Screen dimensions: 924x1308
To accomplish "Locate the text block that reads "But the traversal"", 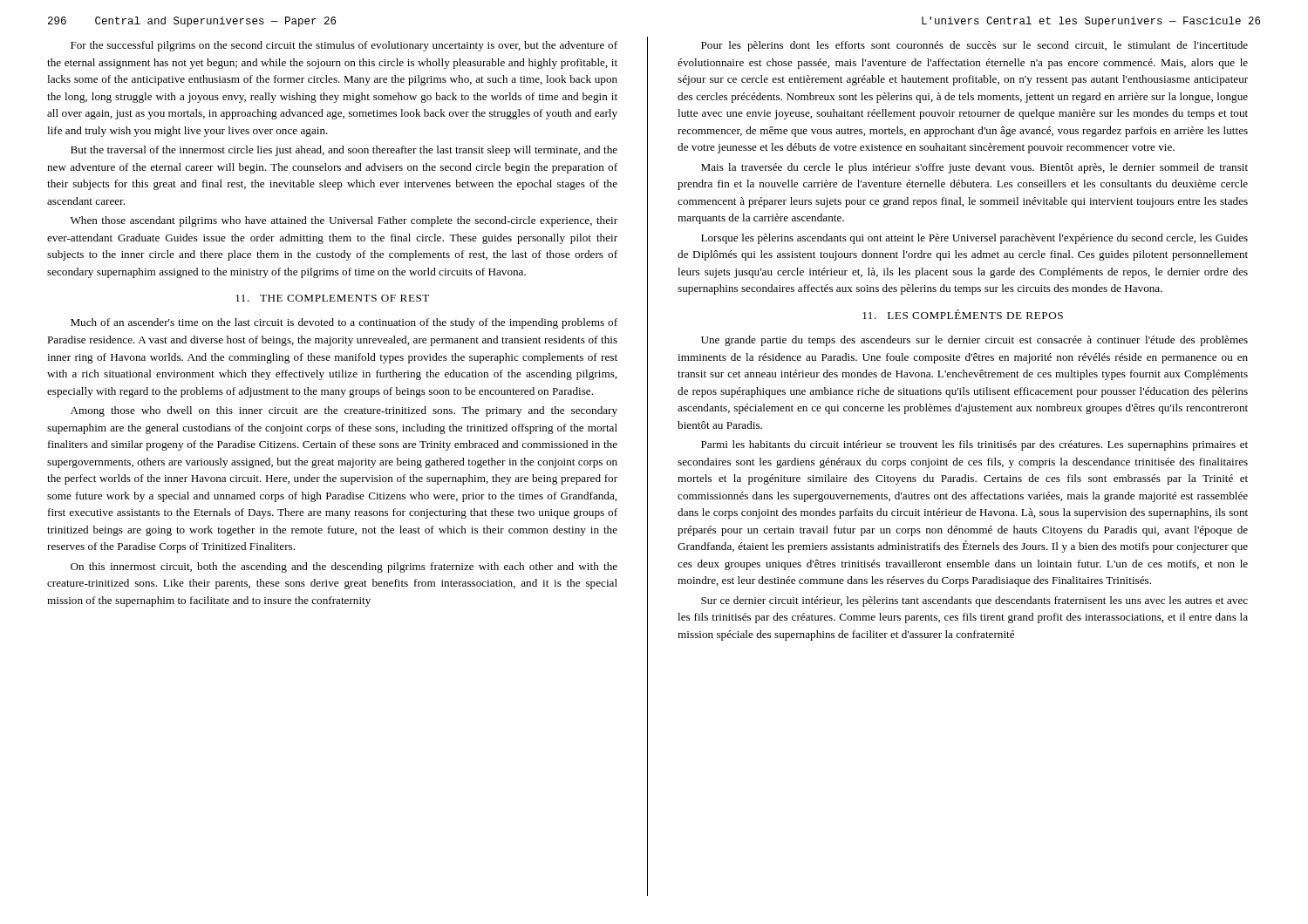I will pyautogui.click(x=332, y=175).
